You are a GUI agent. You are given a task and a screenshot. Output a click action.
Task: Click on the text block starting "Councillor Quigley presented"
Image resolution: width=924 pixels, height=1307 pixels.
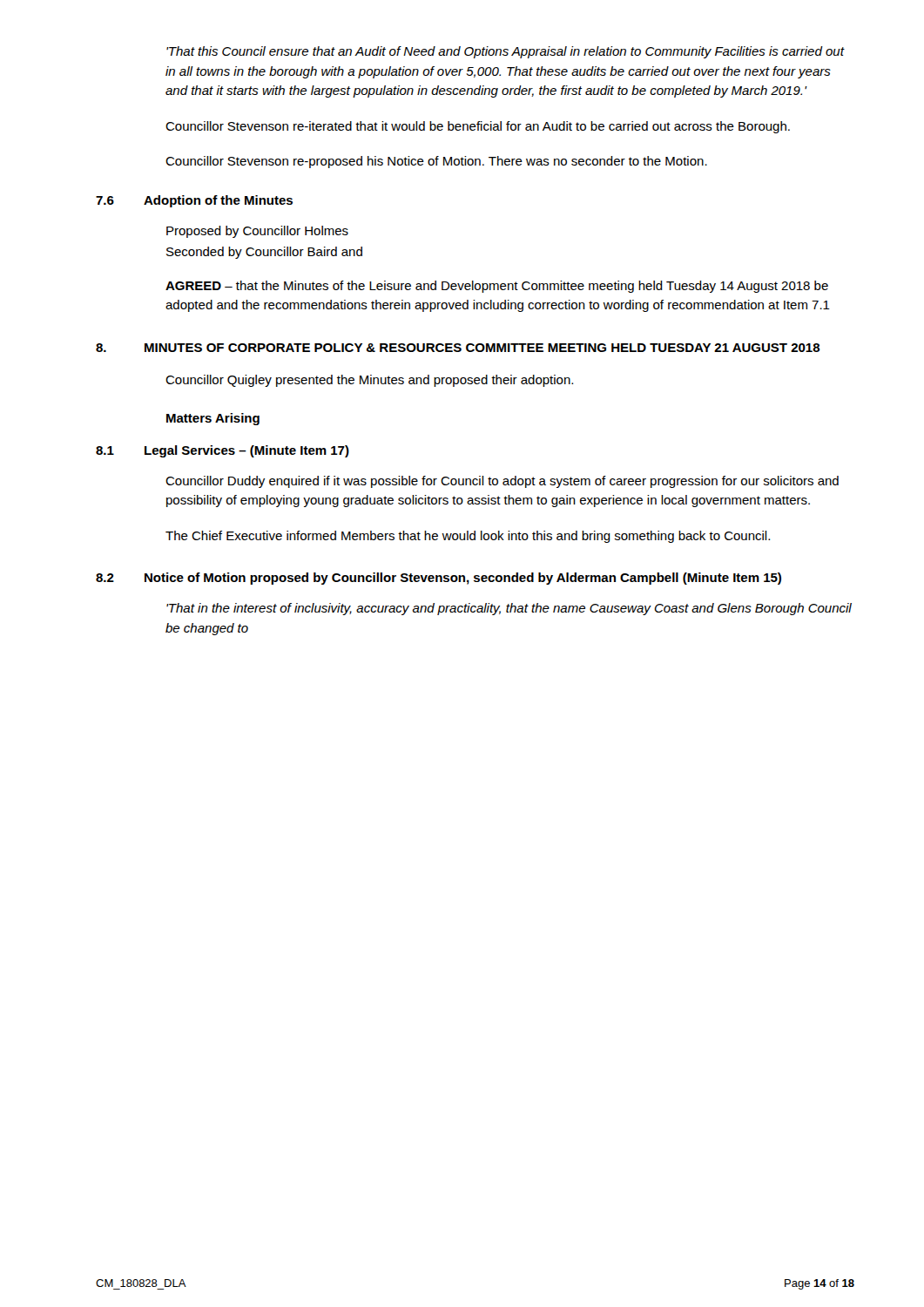(510, 380)
